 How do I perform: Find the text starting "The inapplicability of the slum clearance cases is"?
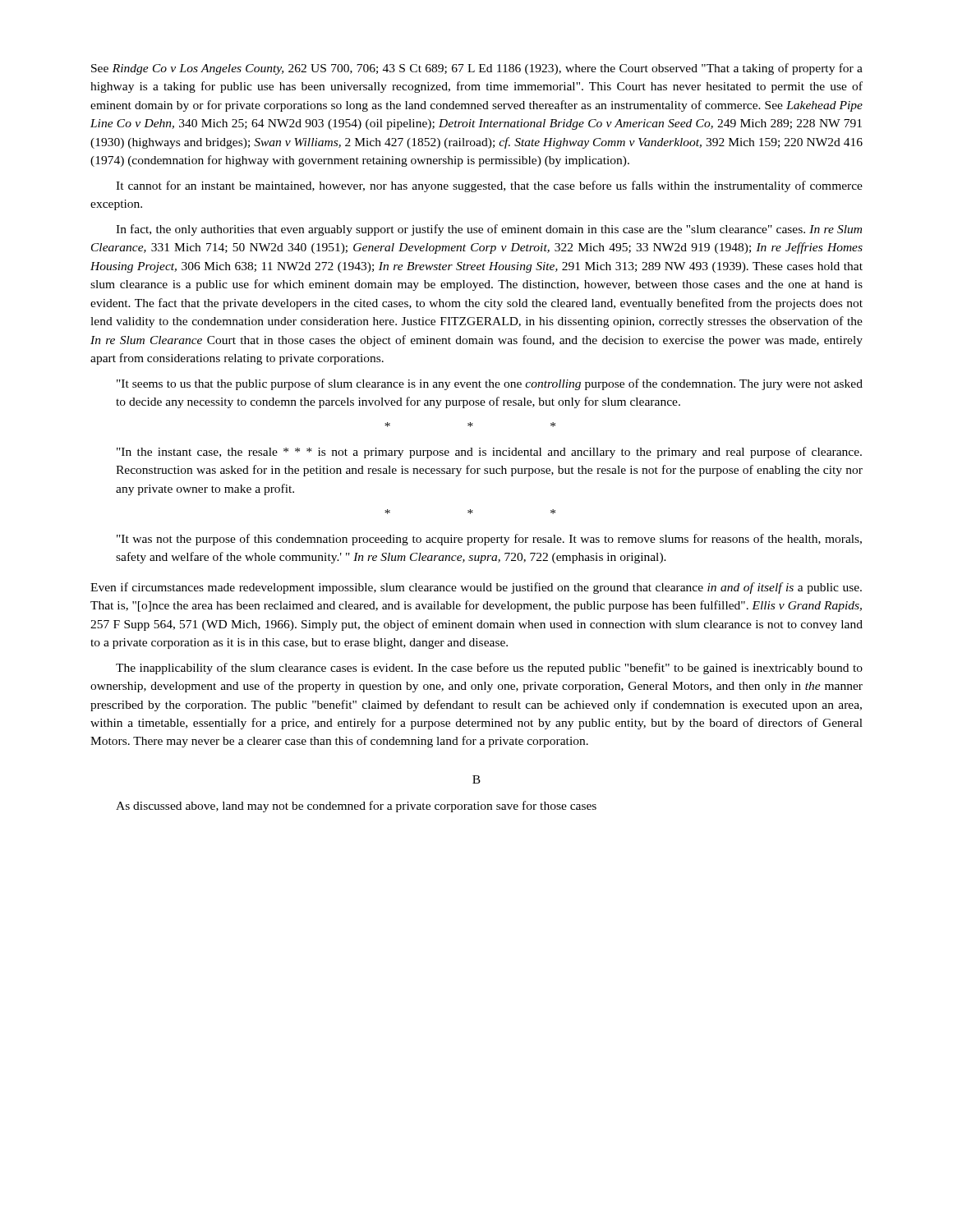click(476, 704)
